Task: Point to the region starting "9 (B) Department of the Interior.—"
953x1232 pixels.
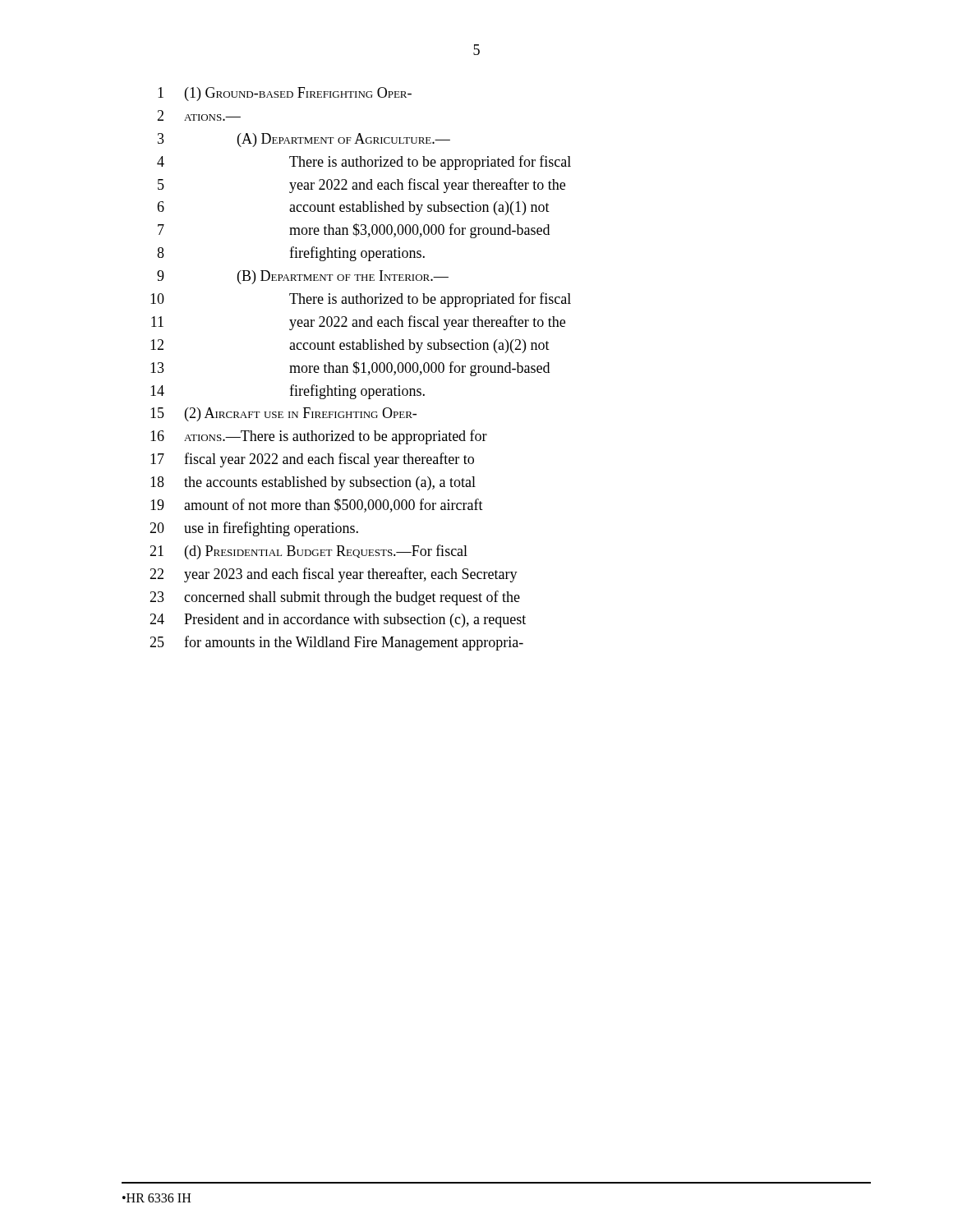Action: pos(303,277)
